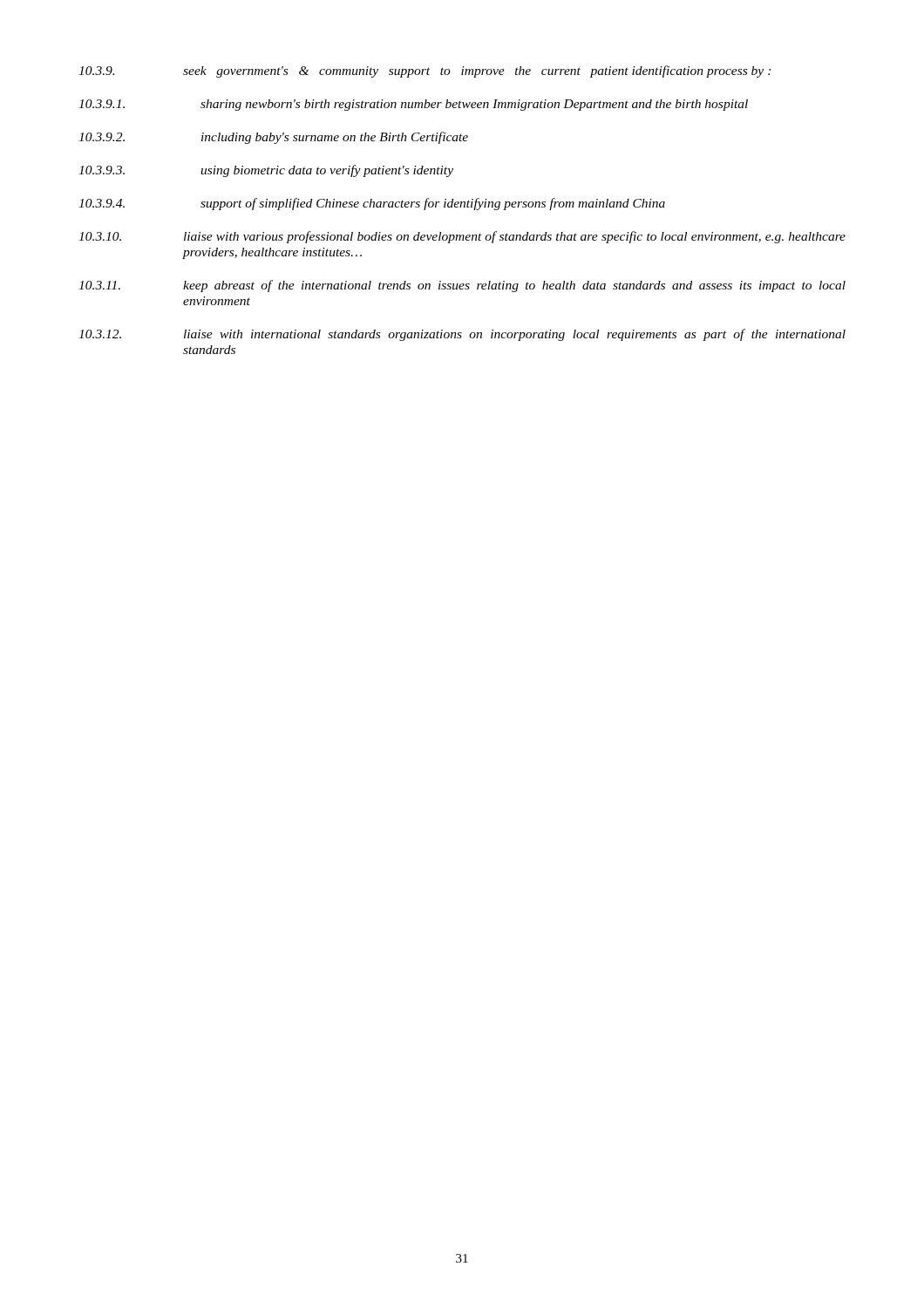
Task: Find the list item containing "10.3.10. liaise with various professional bodies on"
Action: [462, 244]
